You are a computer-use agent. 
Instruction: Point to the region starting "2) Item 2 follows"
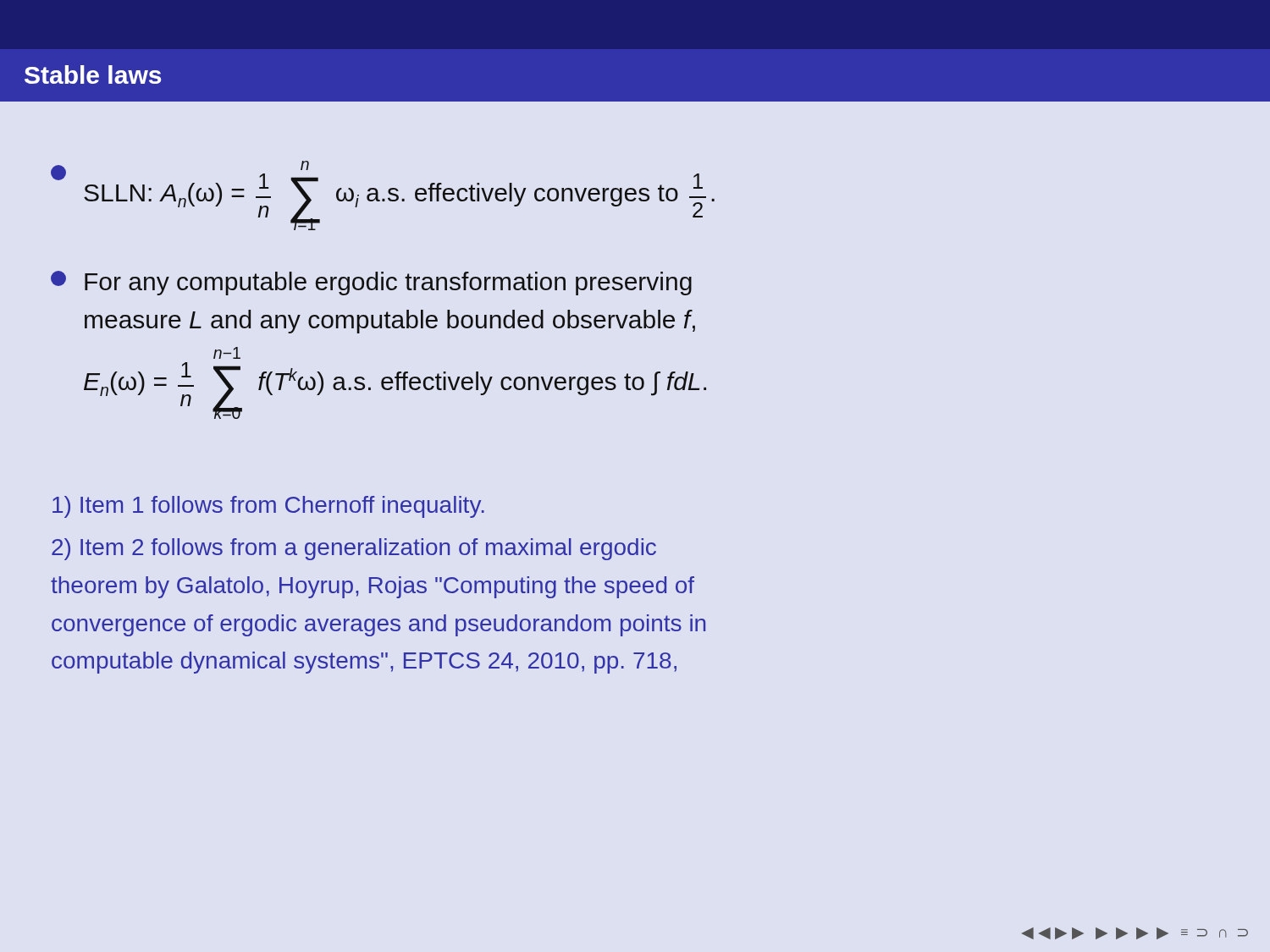click(379, 604)
